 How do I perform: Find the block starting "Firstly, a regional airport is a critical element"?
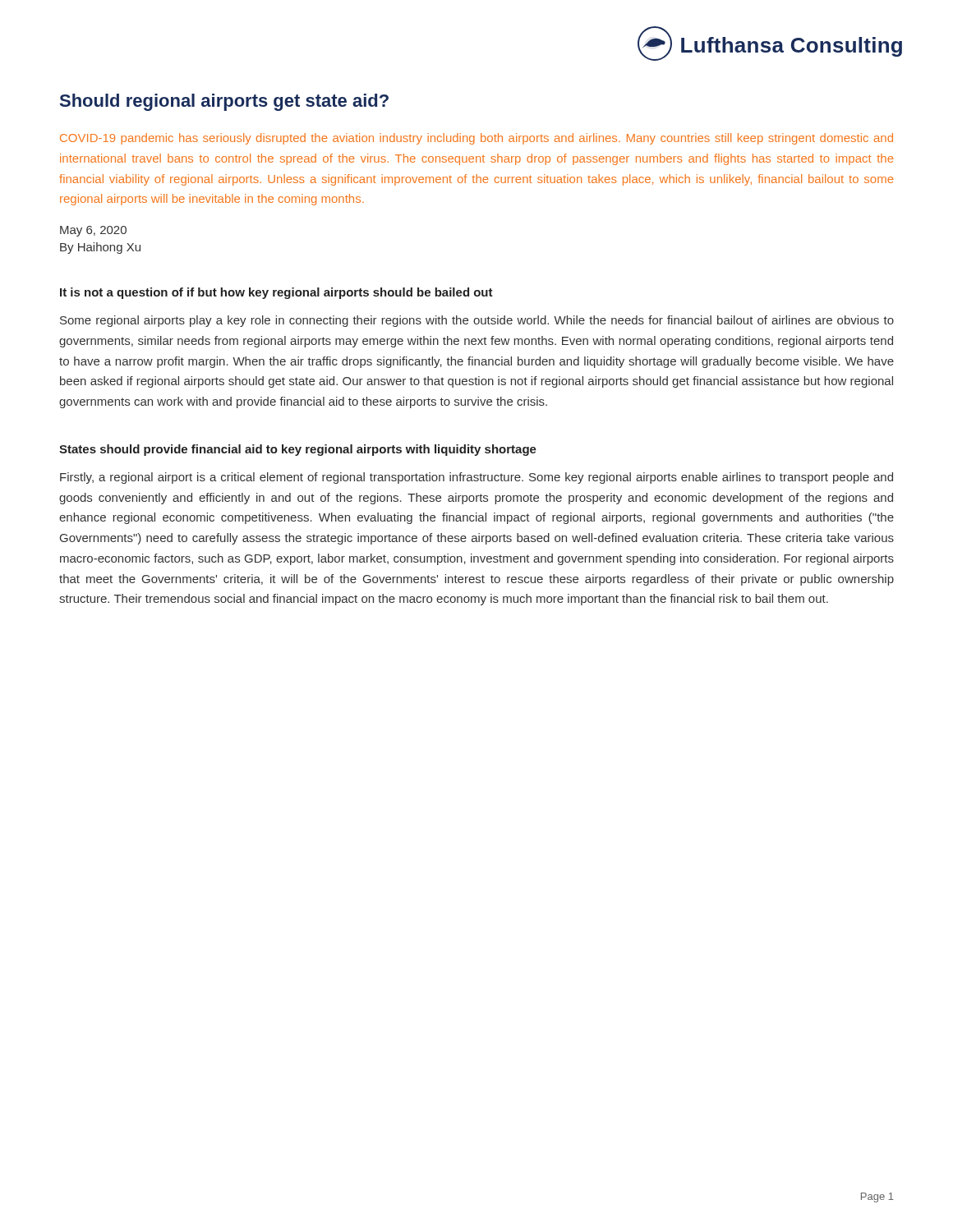click(476, 538)
